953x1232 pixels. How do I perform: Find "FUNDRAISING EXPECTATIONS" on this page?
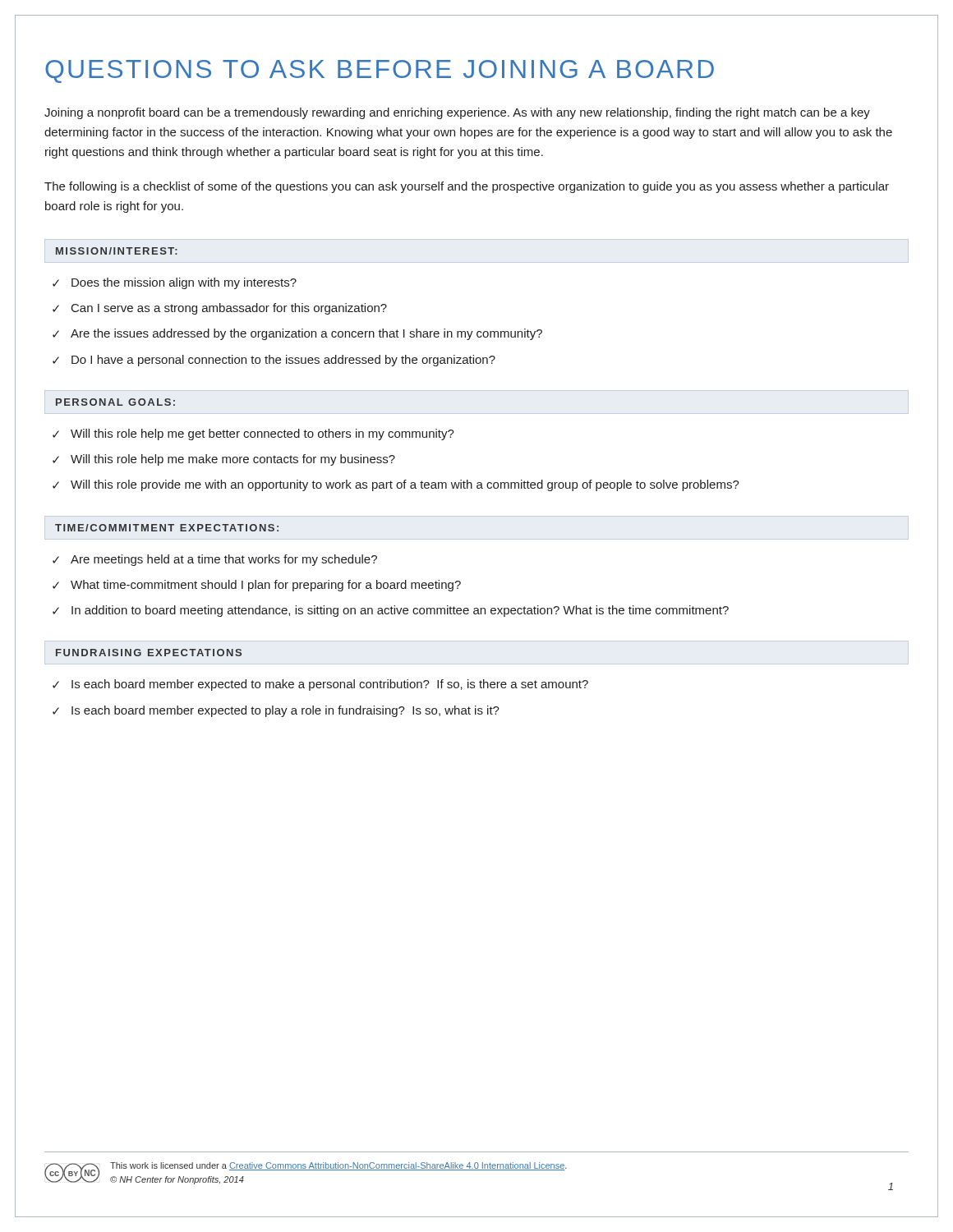pos(149,653)
